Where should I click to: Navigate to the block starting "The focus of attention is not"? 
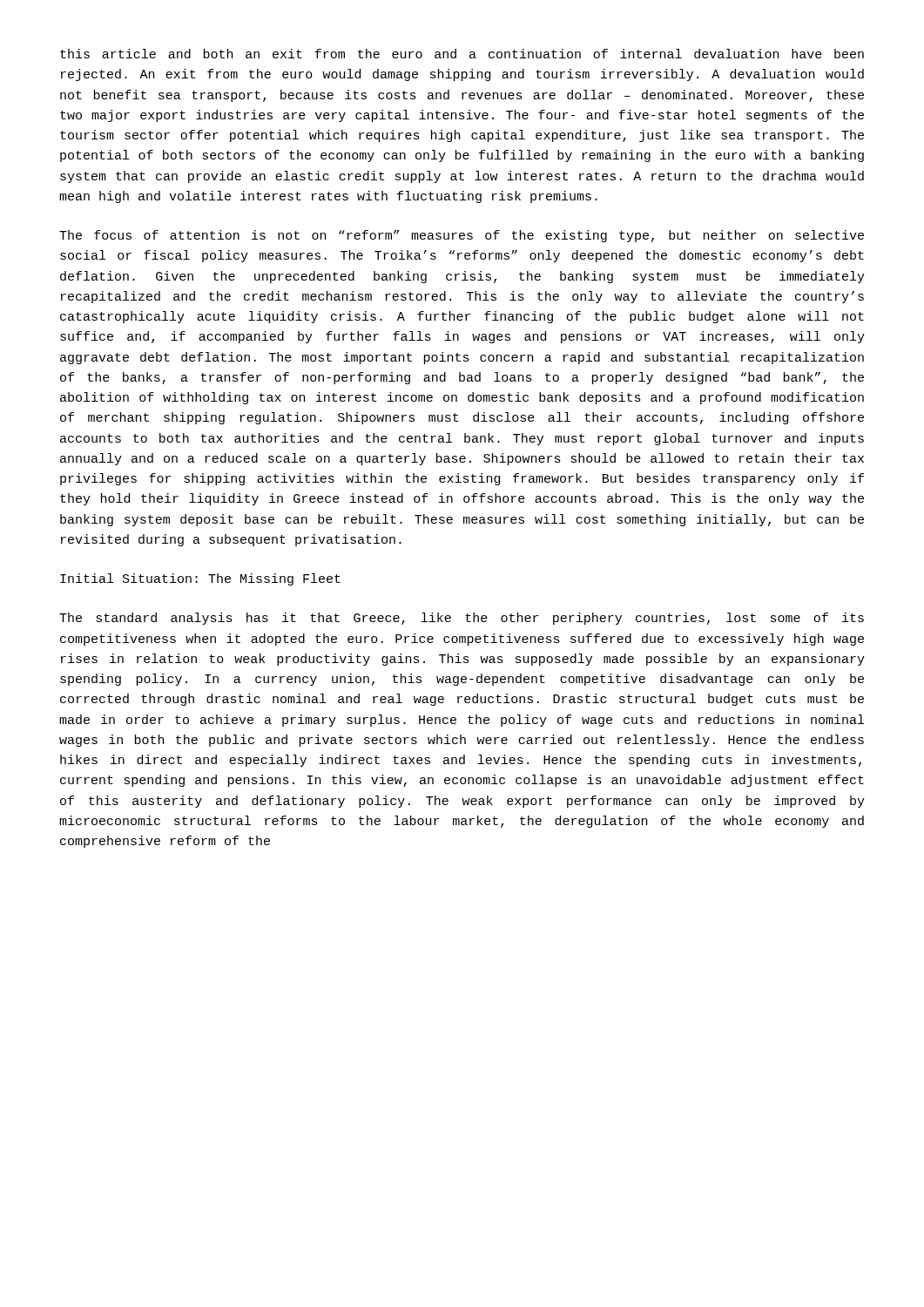click(462, 389)
